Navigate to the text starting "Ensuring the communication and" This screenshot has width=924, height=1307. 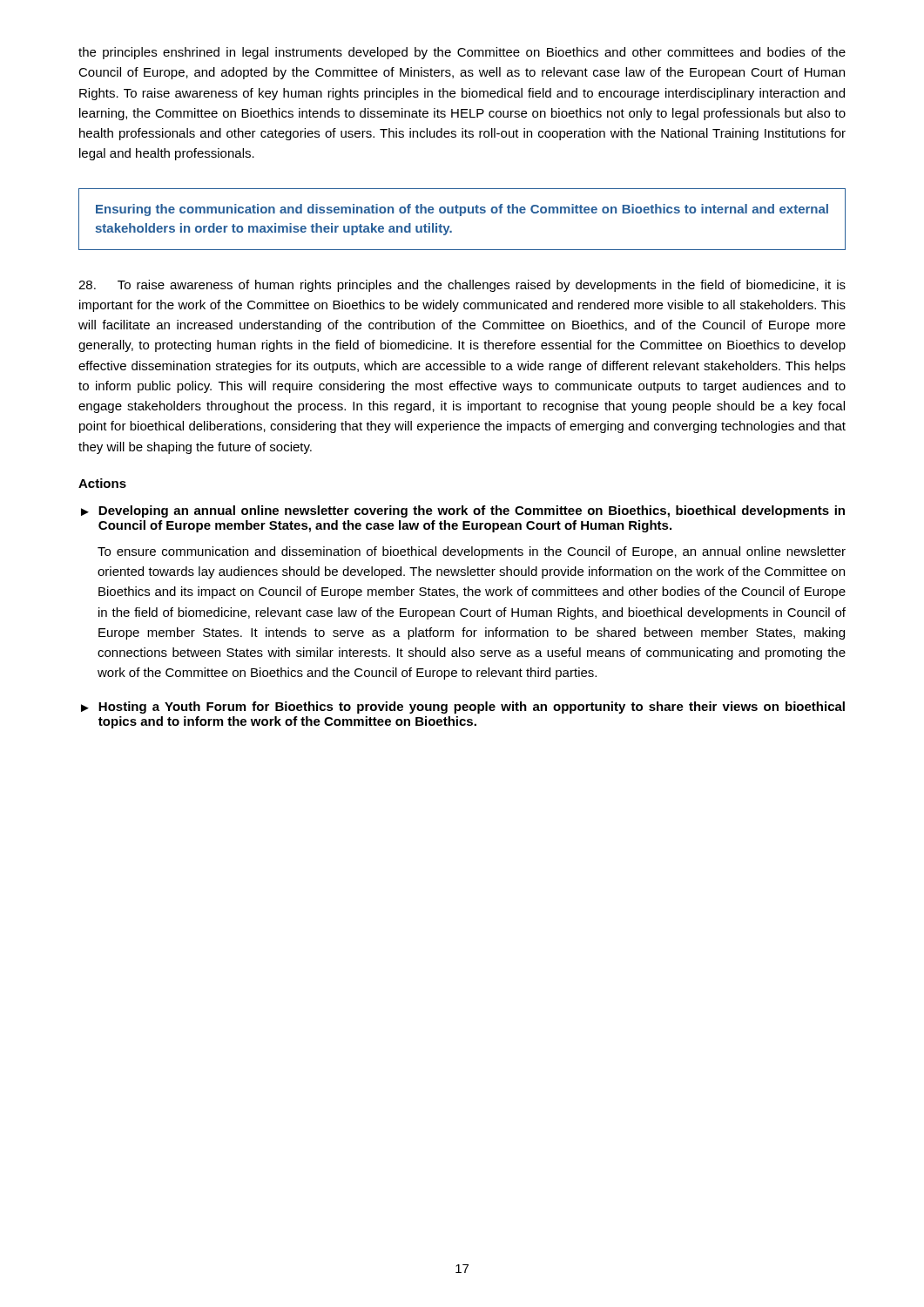pyautogui.click(x=462, y=219)
